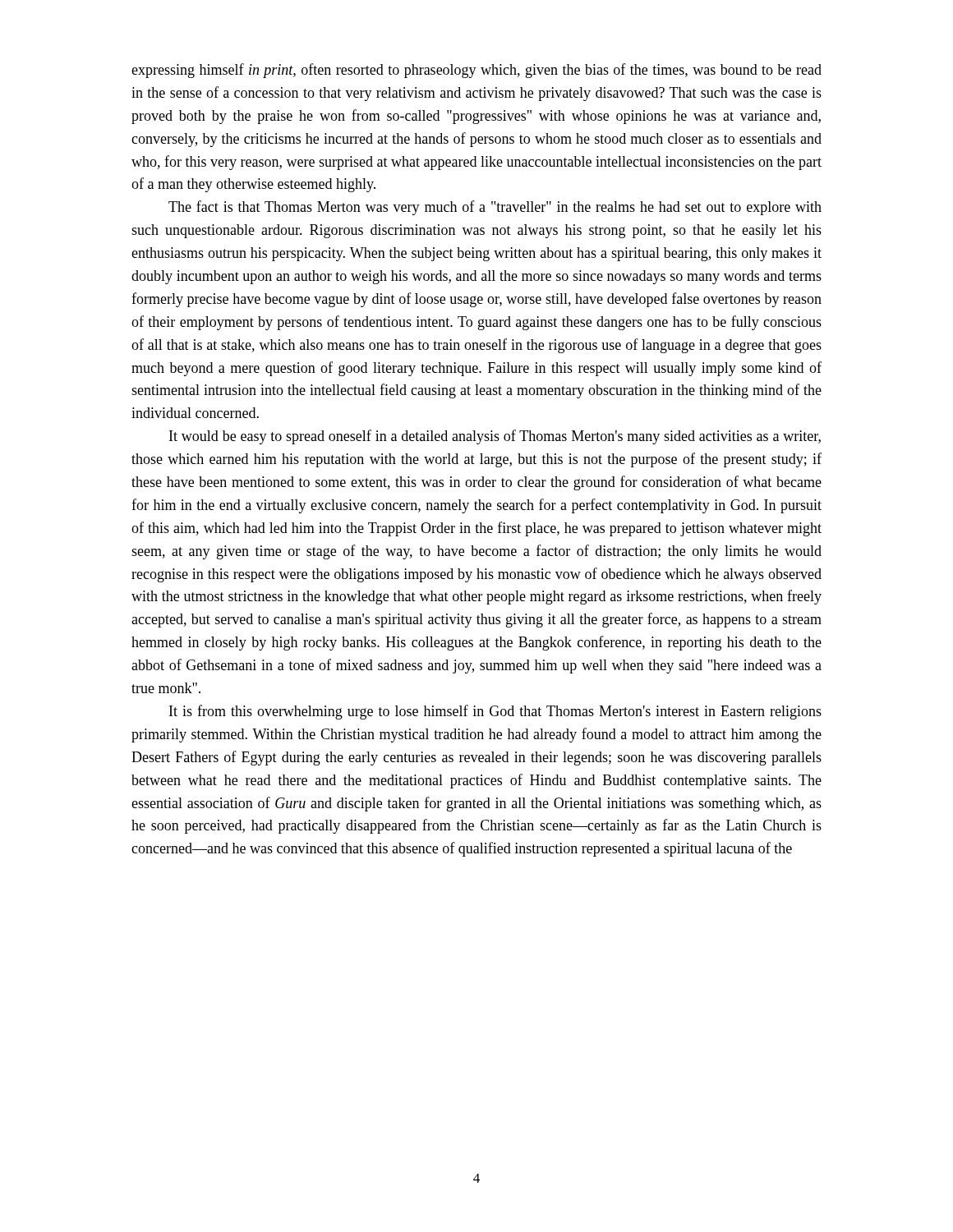Click the passage that begins "It is from this overwhelming urge to lose"
Screen dimensions: 1232x953
click(476, 781)
